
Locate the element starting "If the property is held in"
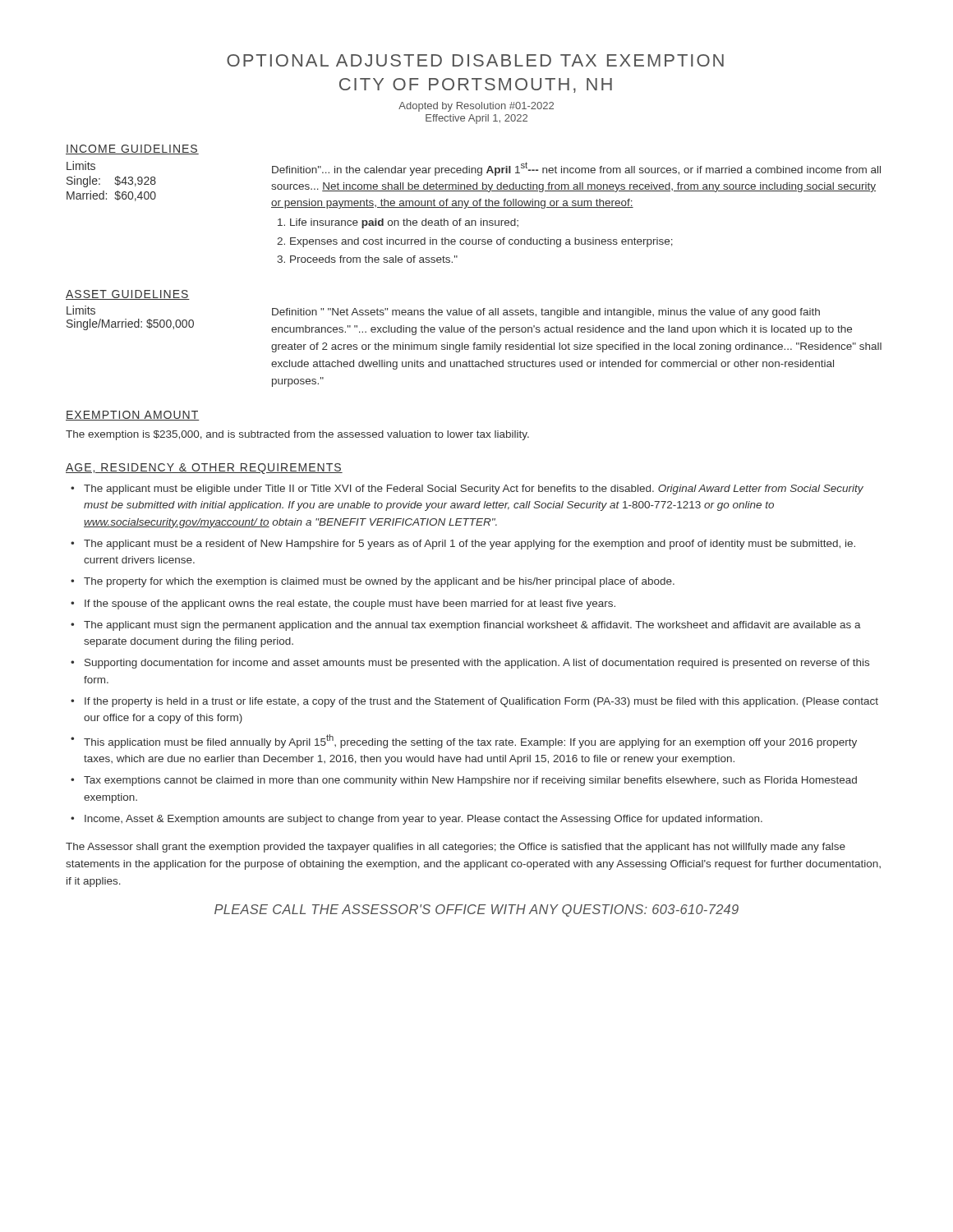pos(481,709)
